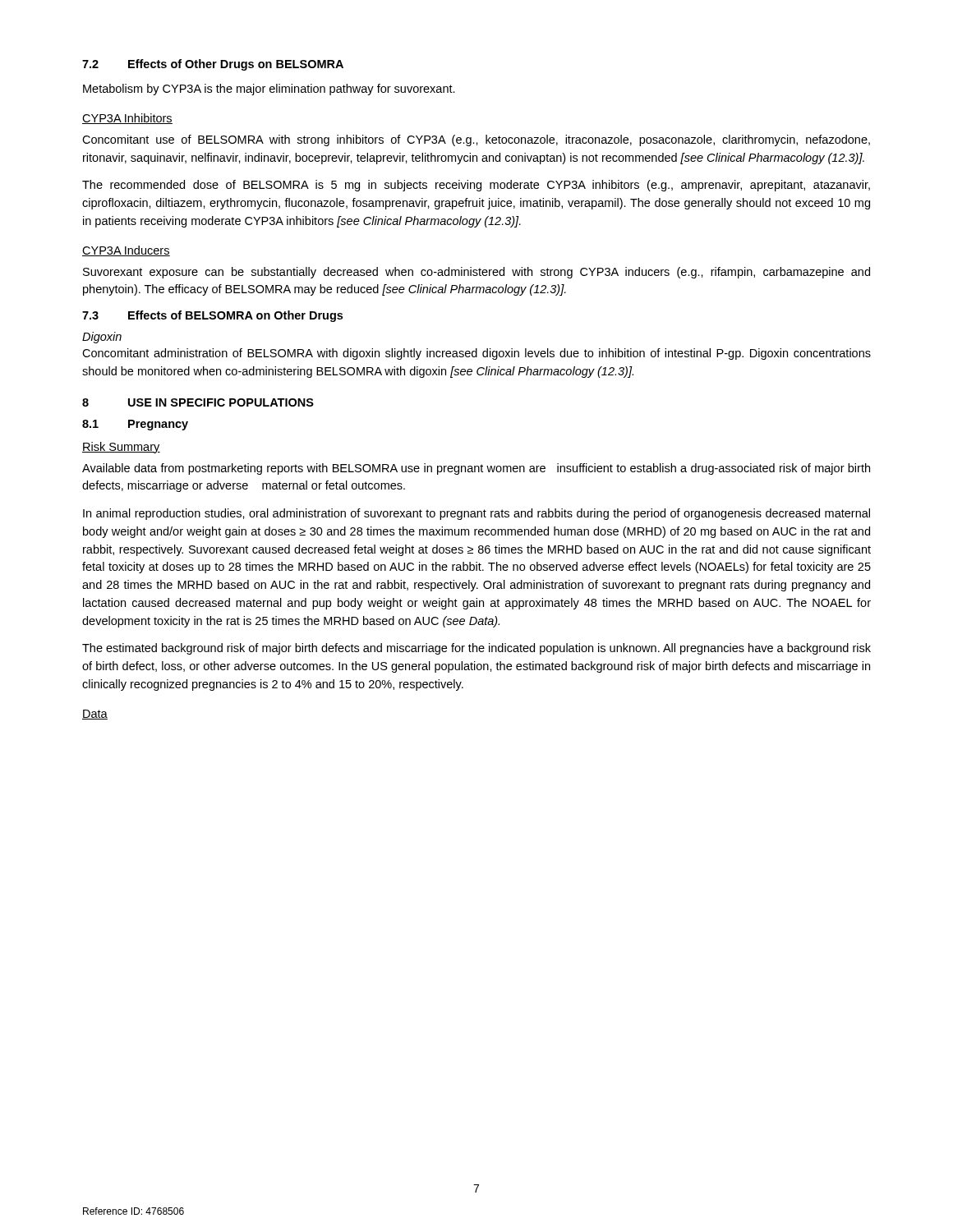
Task: Click on the element starting "Metabolism by CYP3A is"
Action: tap(269, 90)
